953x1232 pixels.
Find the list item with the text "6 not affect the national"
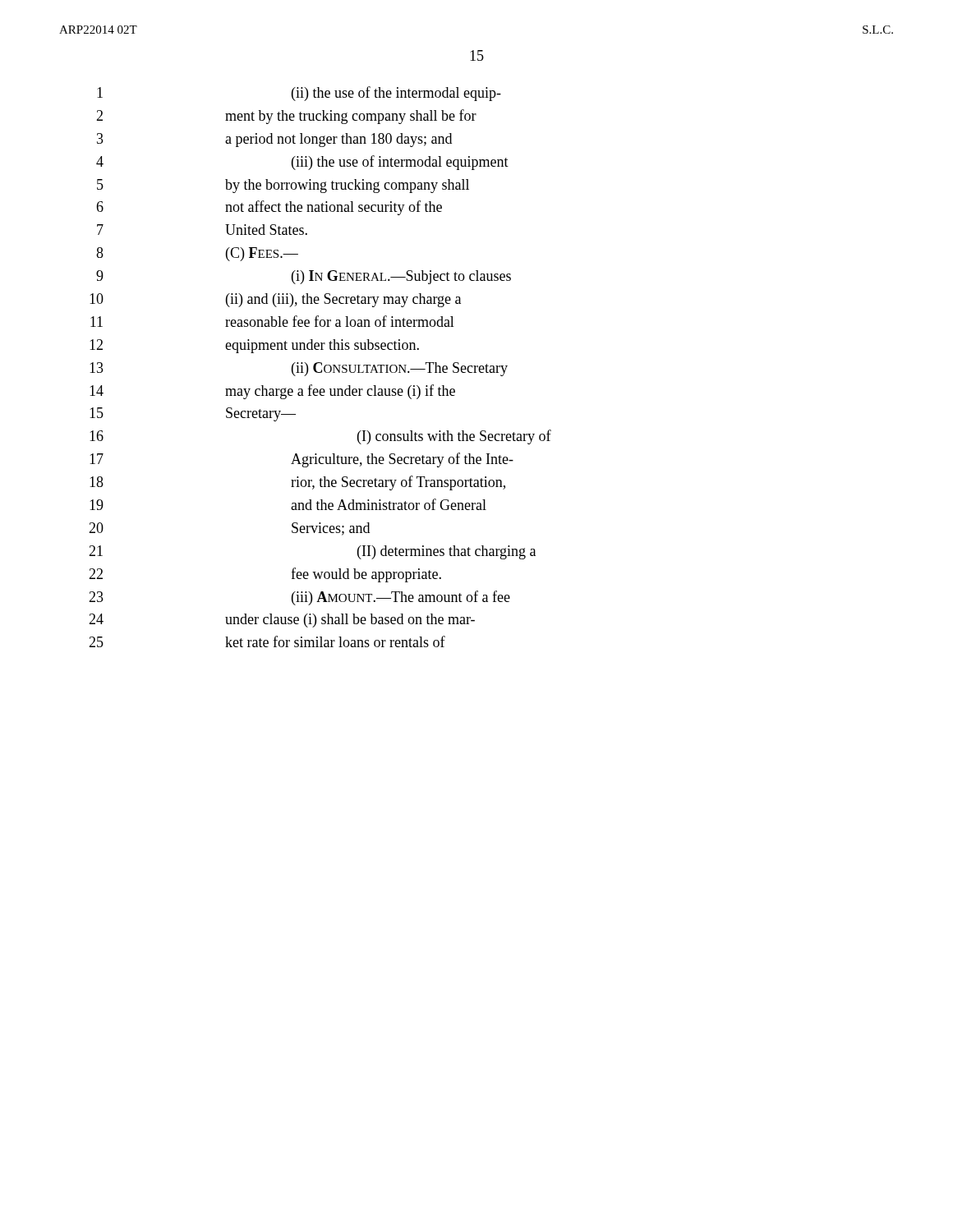[269, 208]
